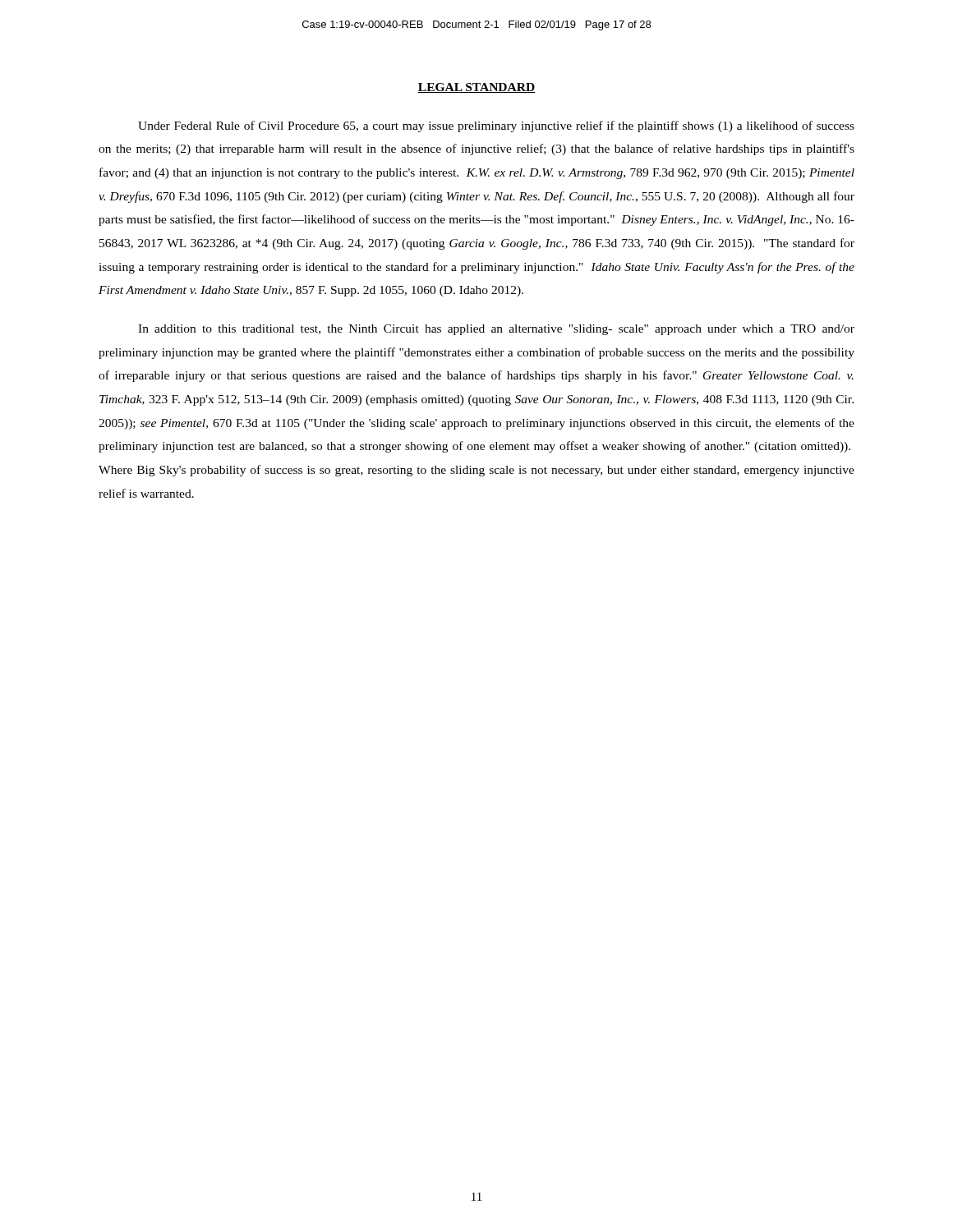Find the text starting "Under Federal Rule of Civil Procedure 65,"
Viewport: 953px width, 1232px height.
476,207
